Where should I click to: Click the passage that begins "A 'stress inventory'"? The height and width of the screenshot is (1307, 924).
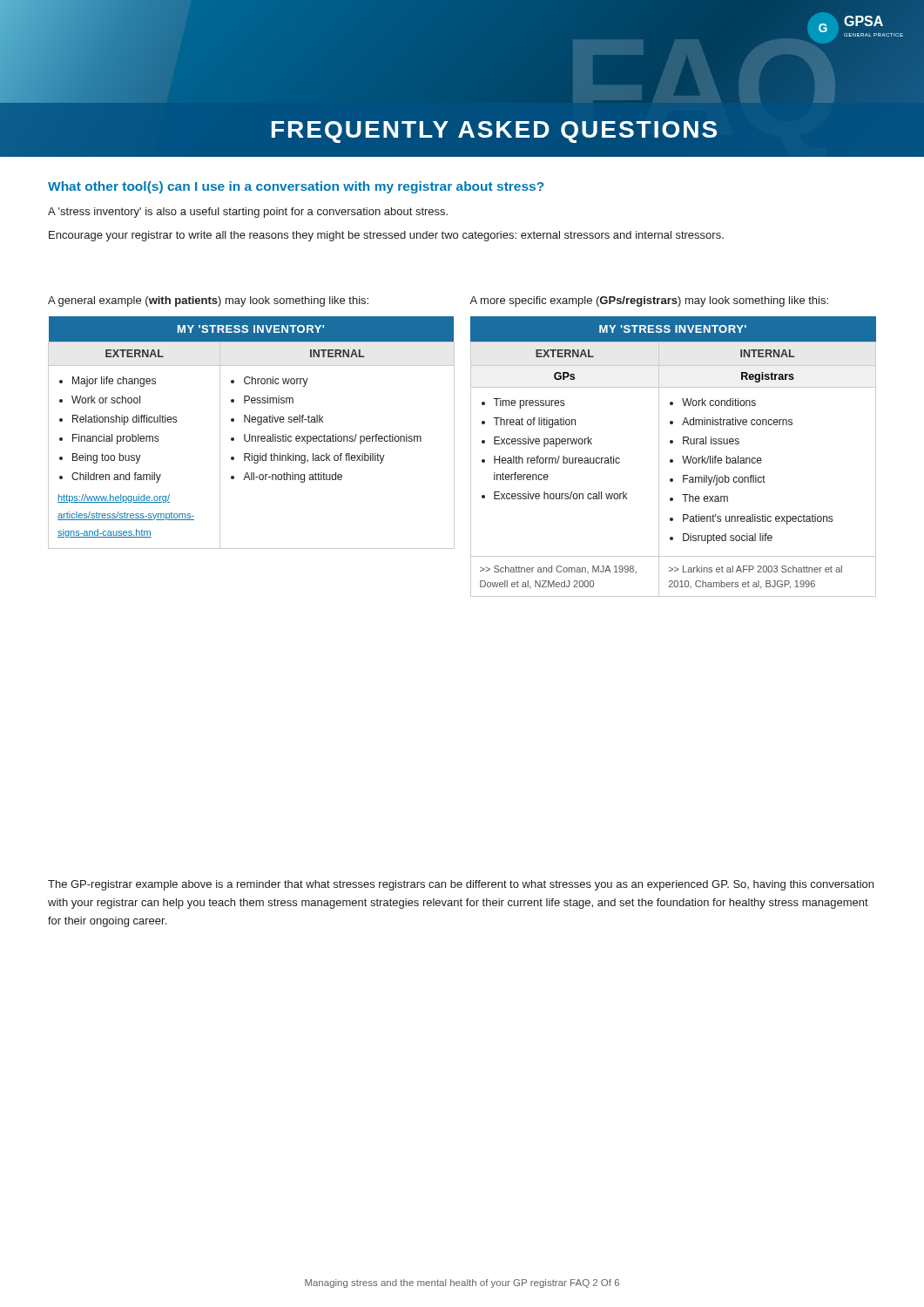point(248,211)
